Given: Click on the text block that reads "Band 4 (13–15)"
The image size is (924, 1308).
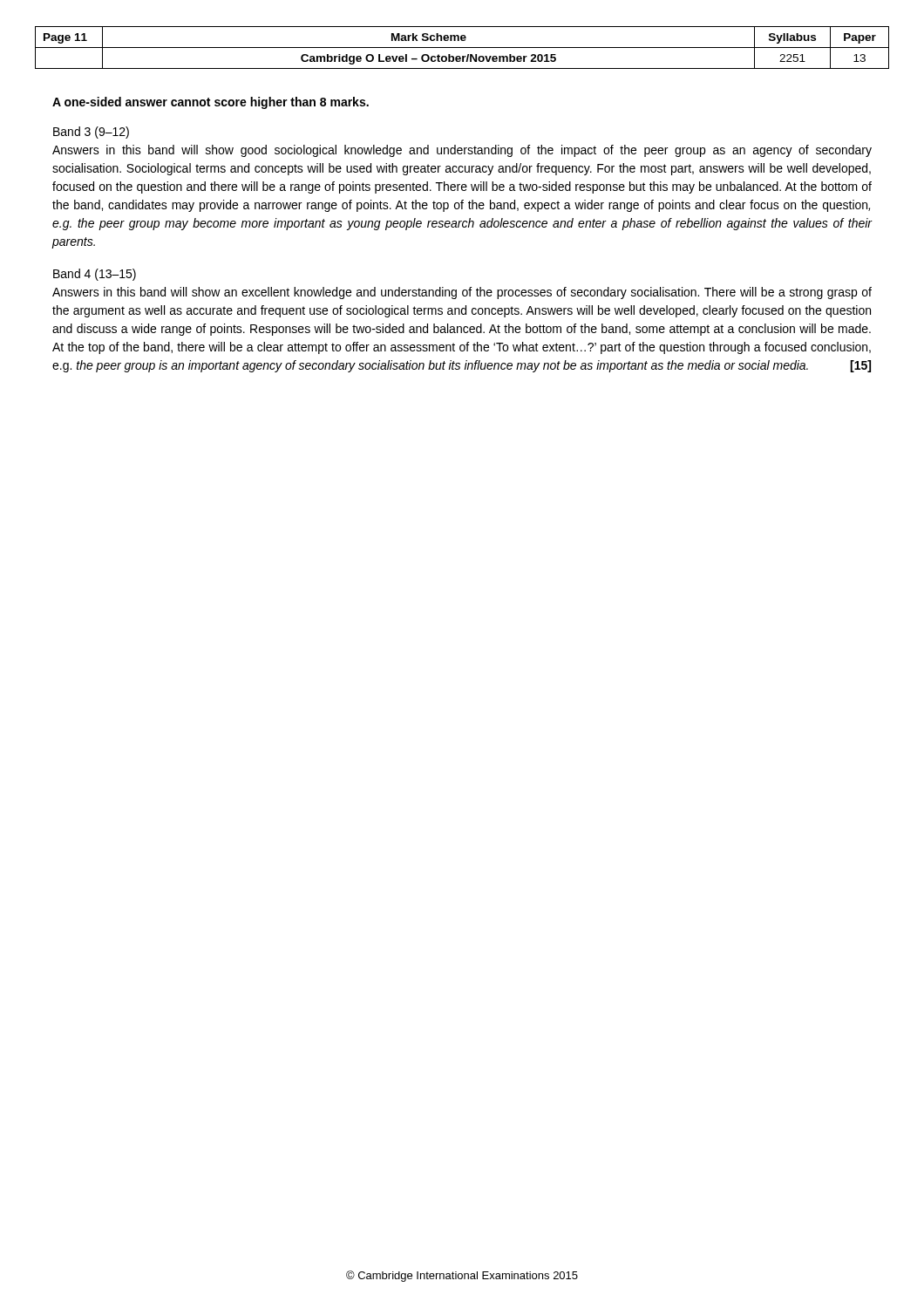Looking at the screenshot, I should tap(462, 321).
